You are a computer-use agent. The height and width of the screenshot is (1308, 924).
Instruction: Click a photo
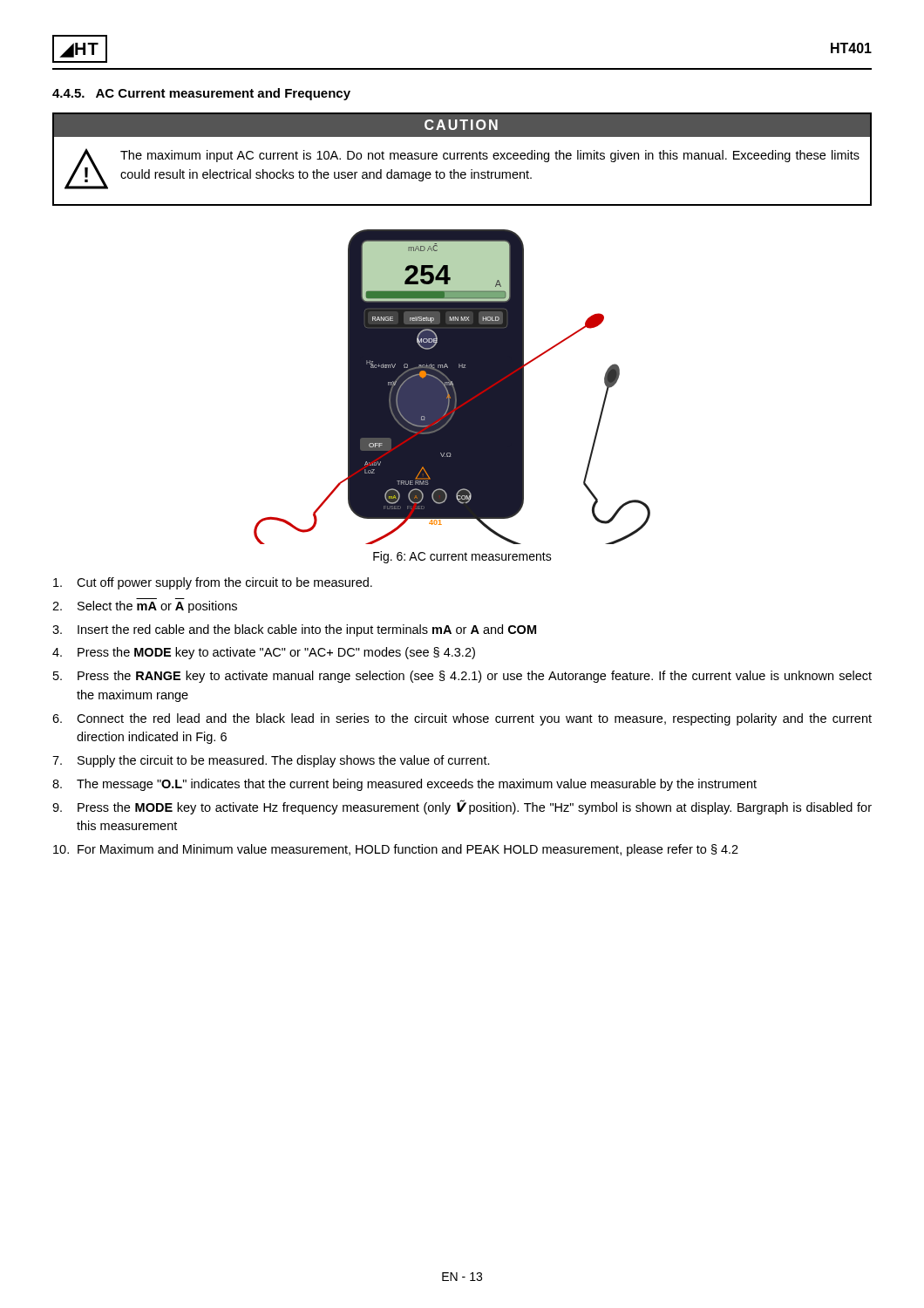pyautogui.click(x=462, y=383)
